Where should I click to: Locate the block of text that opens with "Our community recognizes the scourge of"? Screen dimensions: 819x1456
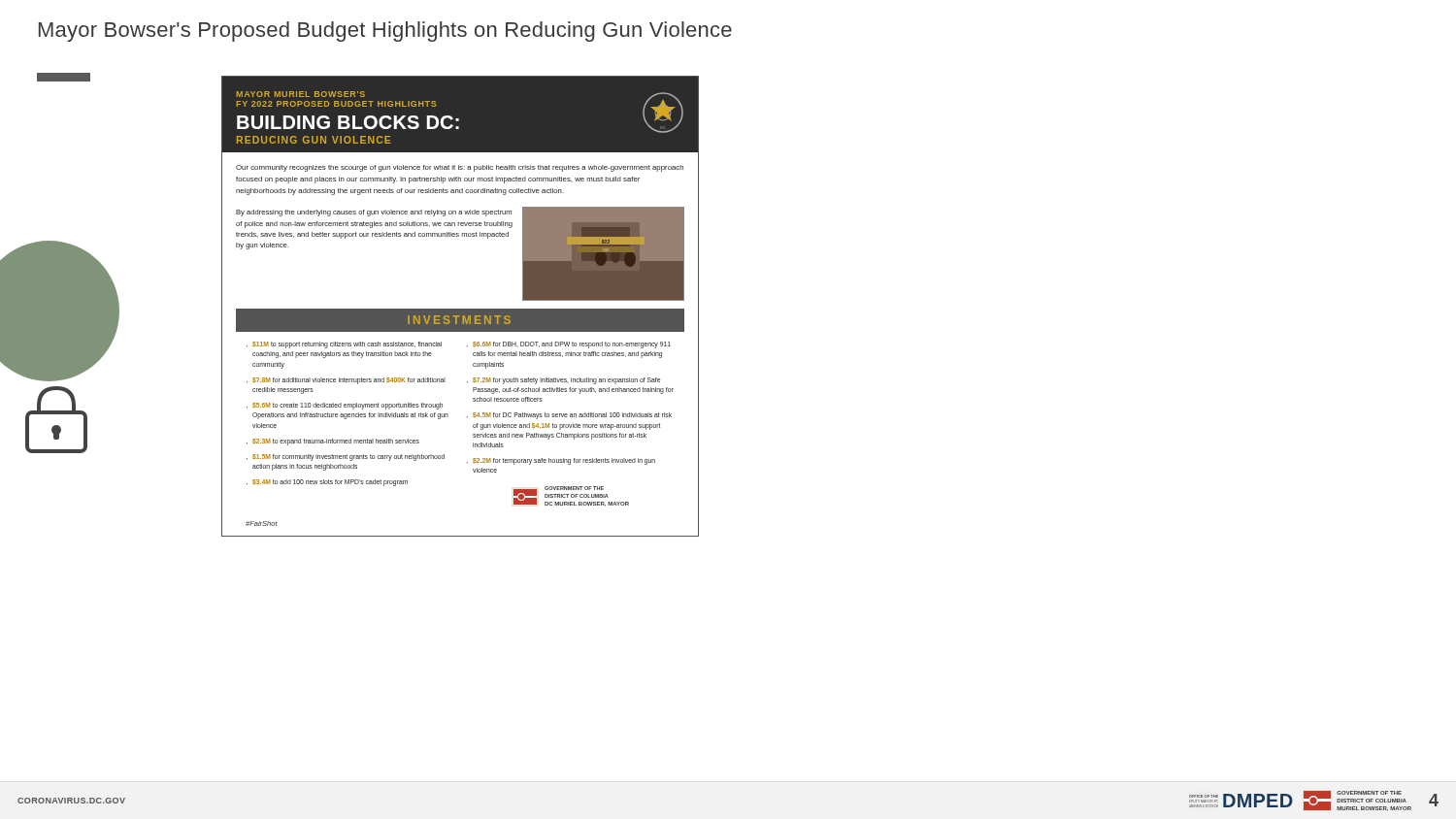(460, 179)
